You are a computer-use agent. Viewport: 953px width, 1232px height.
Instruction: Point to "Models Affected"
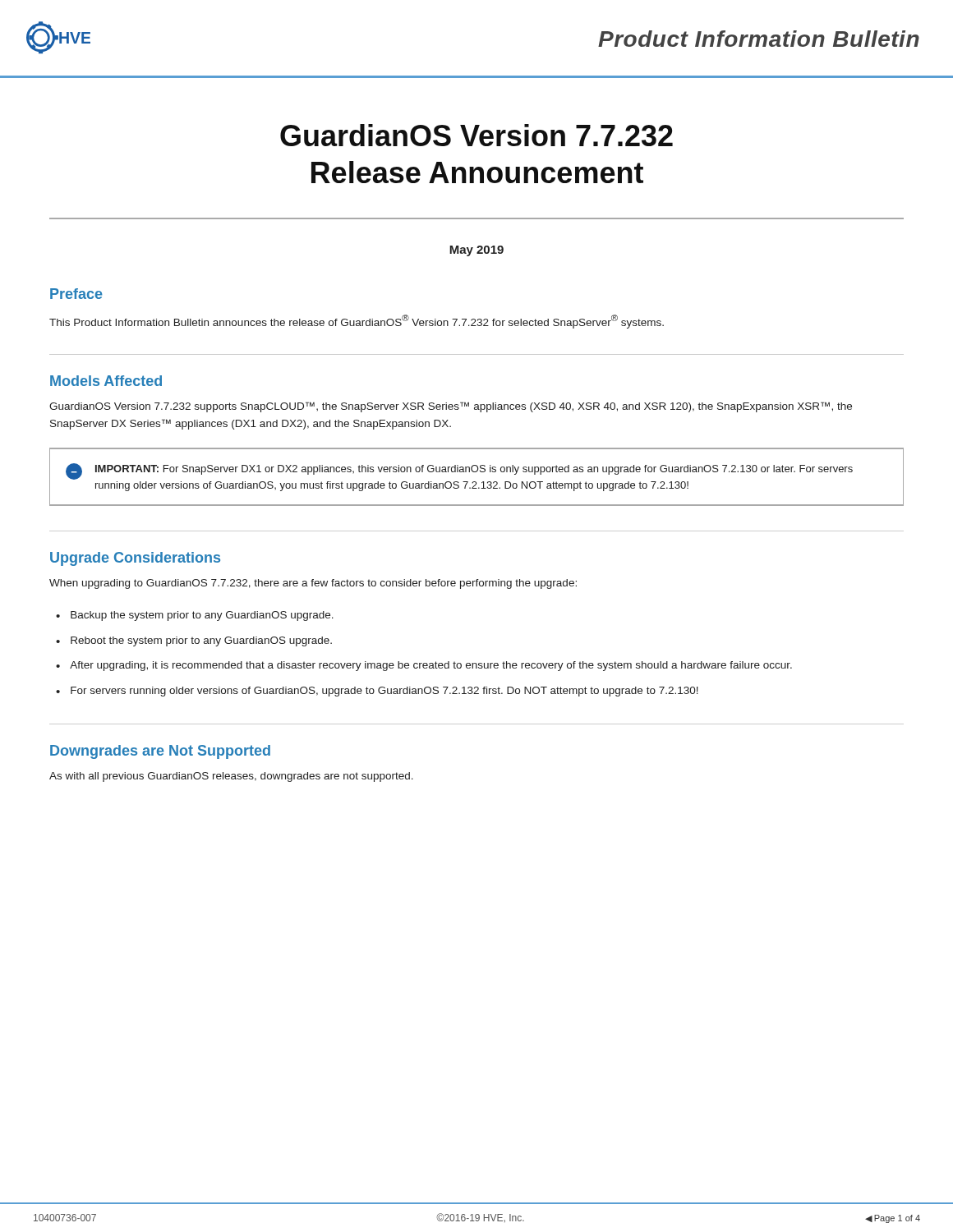coord(106,381)
